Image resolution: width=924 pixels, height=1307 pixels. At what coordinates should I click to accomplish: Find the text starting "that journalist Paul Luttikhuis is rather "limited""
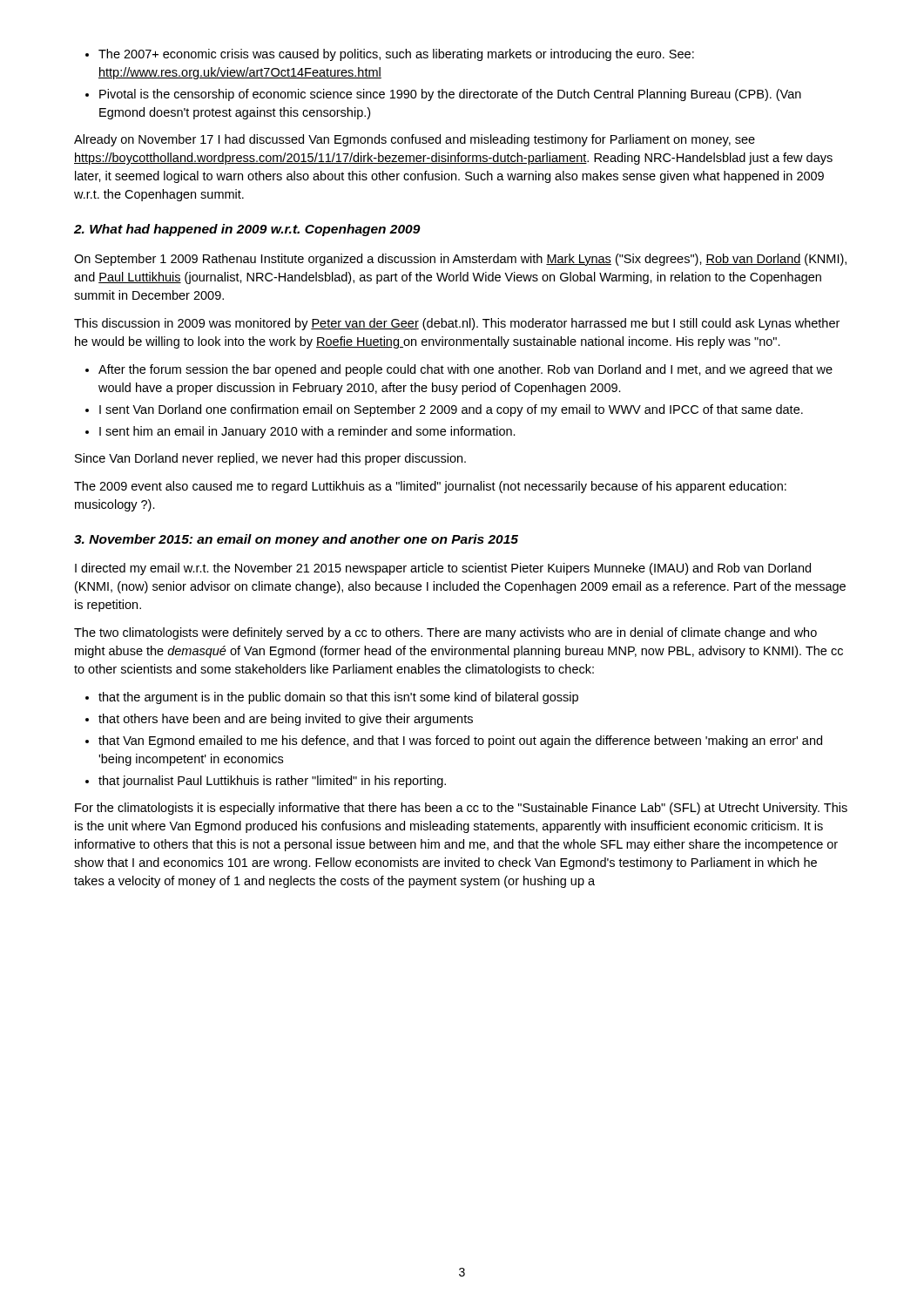pos(266,782)
